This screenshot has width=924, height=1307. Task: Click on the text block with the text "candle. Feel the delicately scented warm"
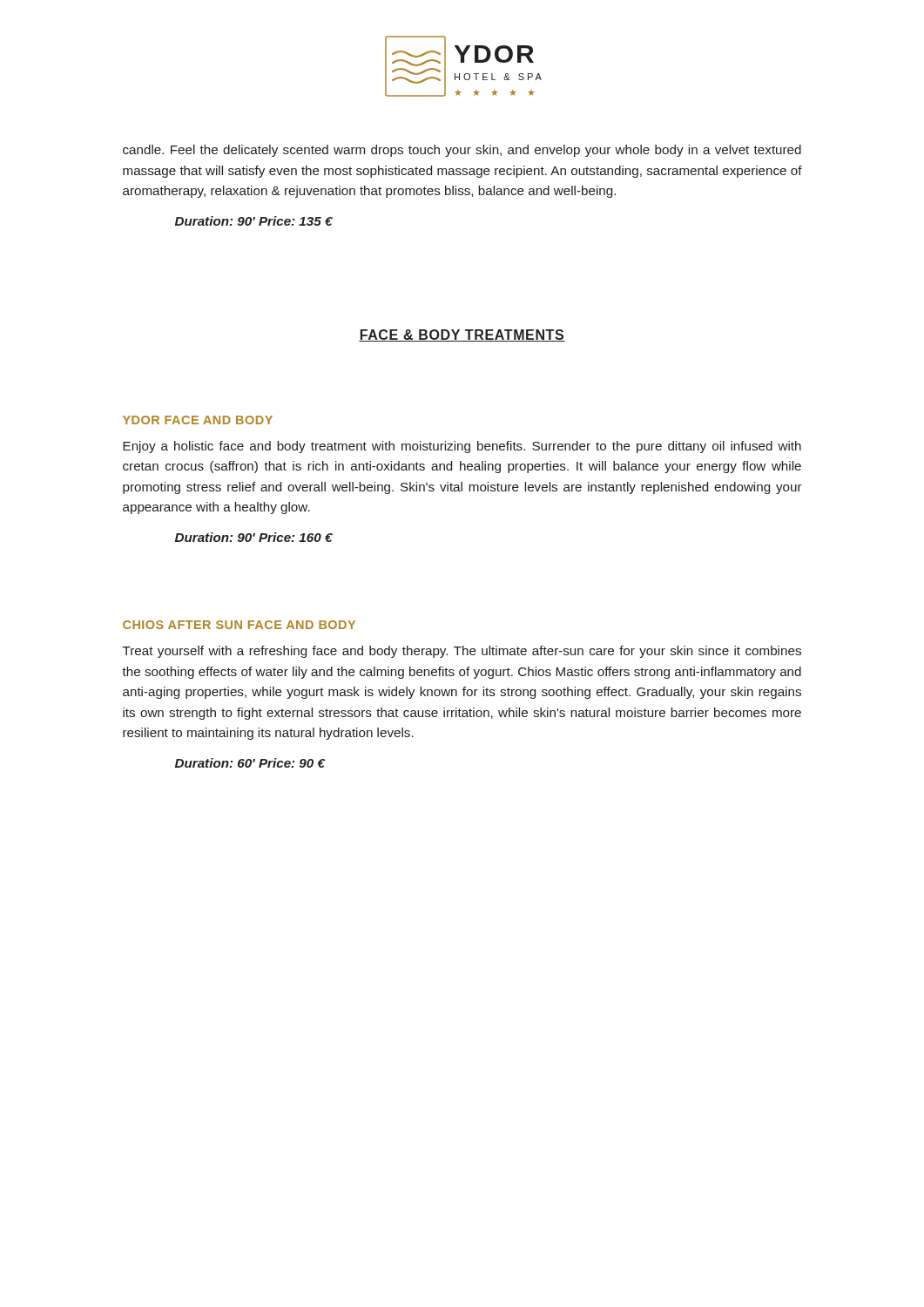462,170
